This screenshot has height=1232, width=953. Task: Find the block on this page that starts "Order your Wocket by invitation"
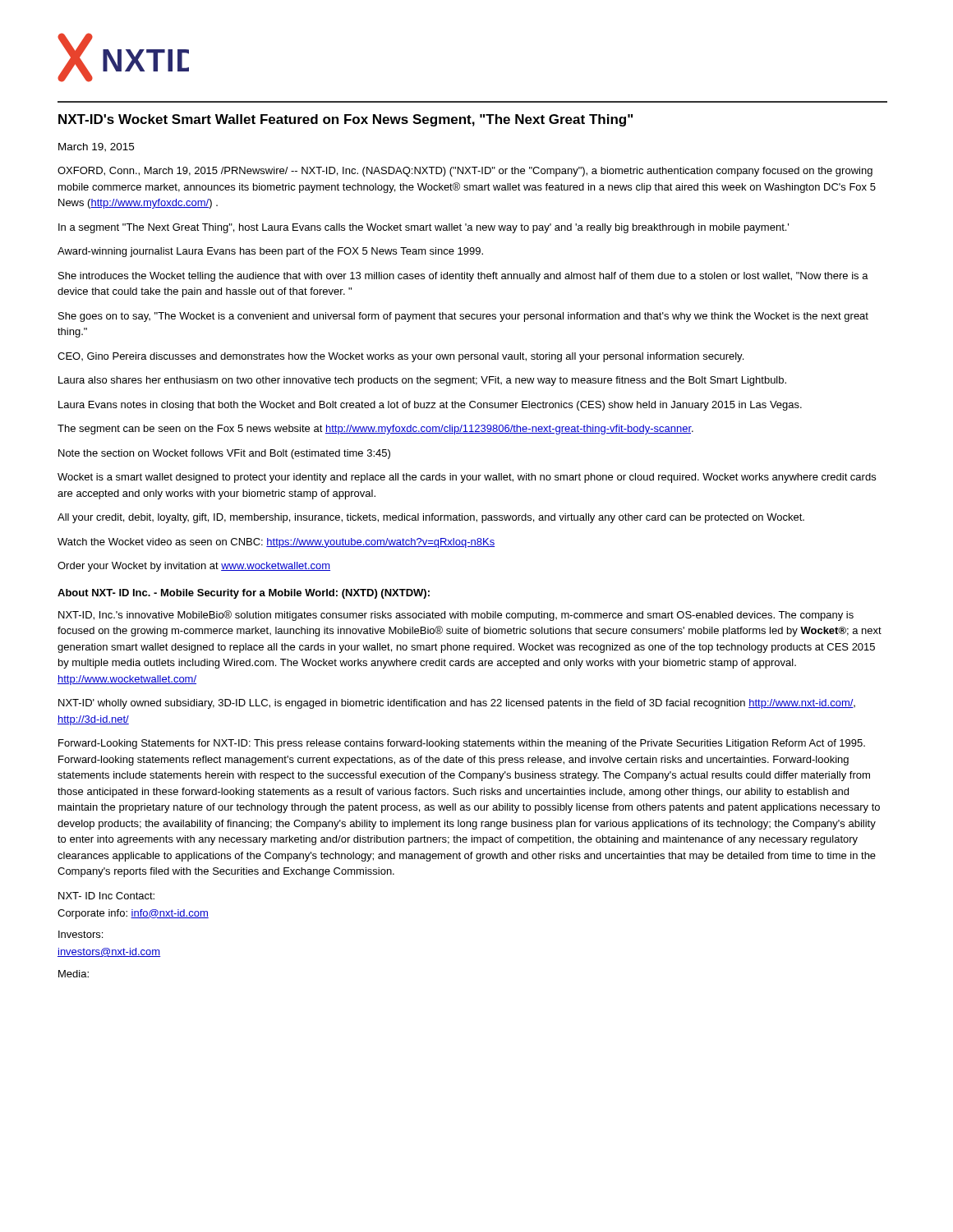coord(194,566)
